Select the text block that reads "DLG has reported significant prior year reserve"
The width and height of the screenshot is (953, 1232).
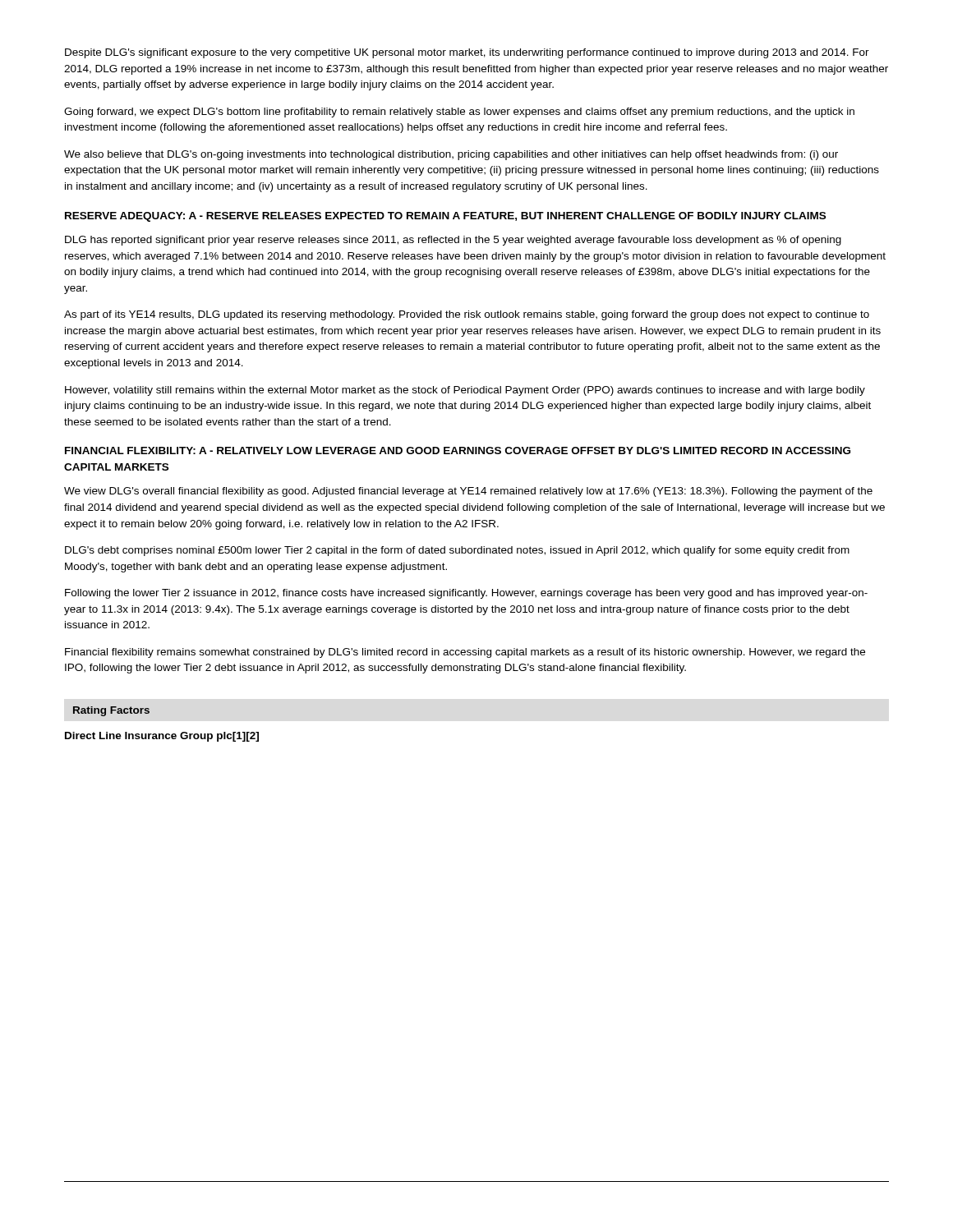click(475, 264)
